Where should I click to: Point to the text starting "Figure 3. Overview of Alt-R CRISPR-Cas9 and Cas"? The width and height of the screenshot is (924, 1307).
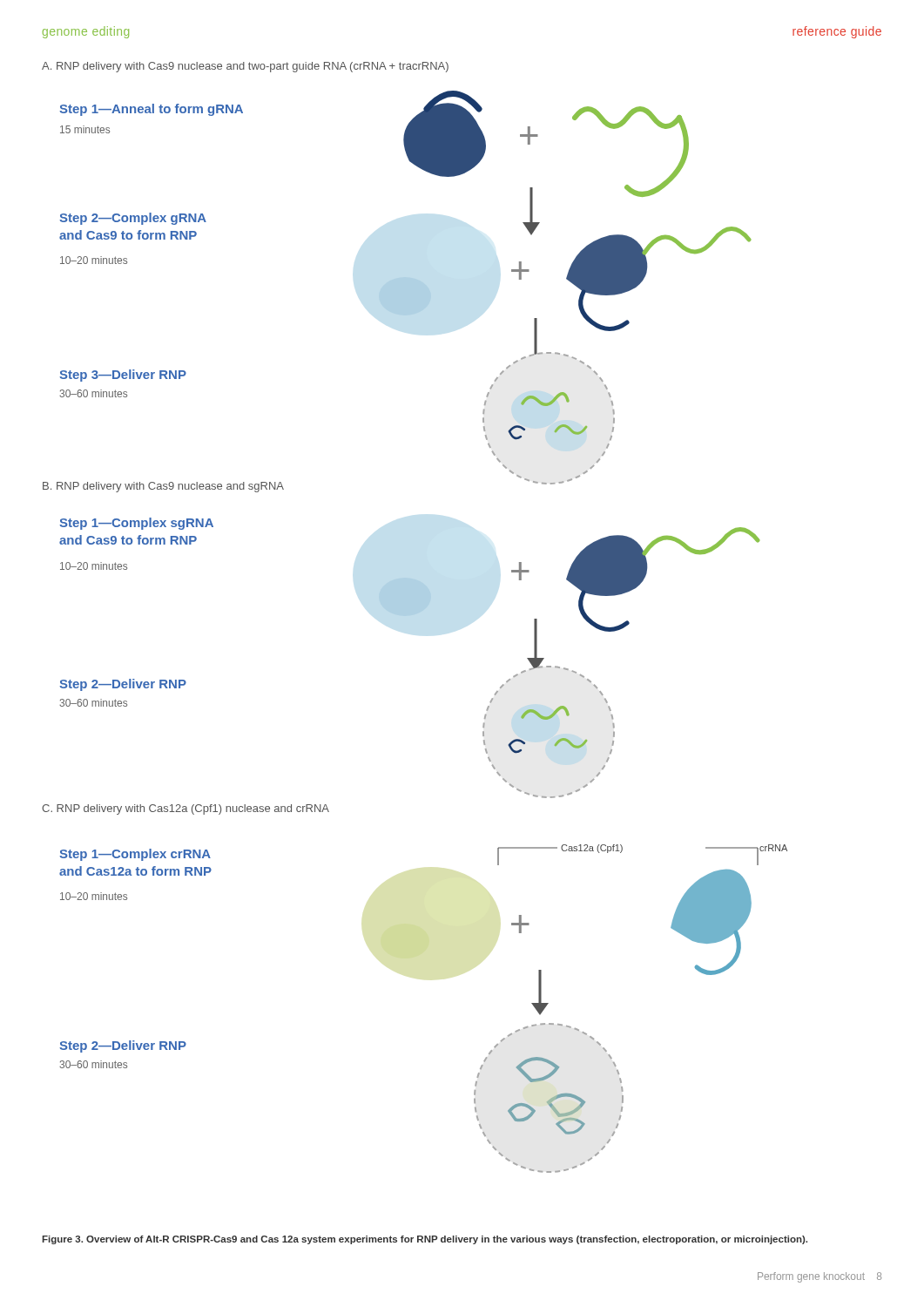tap(425, 1239)
